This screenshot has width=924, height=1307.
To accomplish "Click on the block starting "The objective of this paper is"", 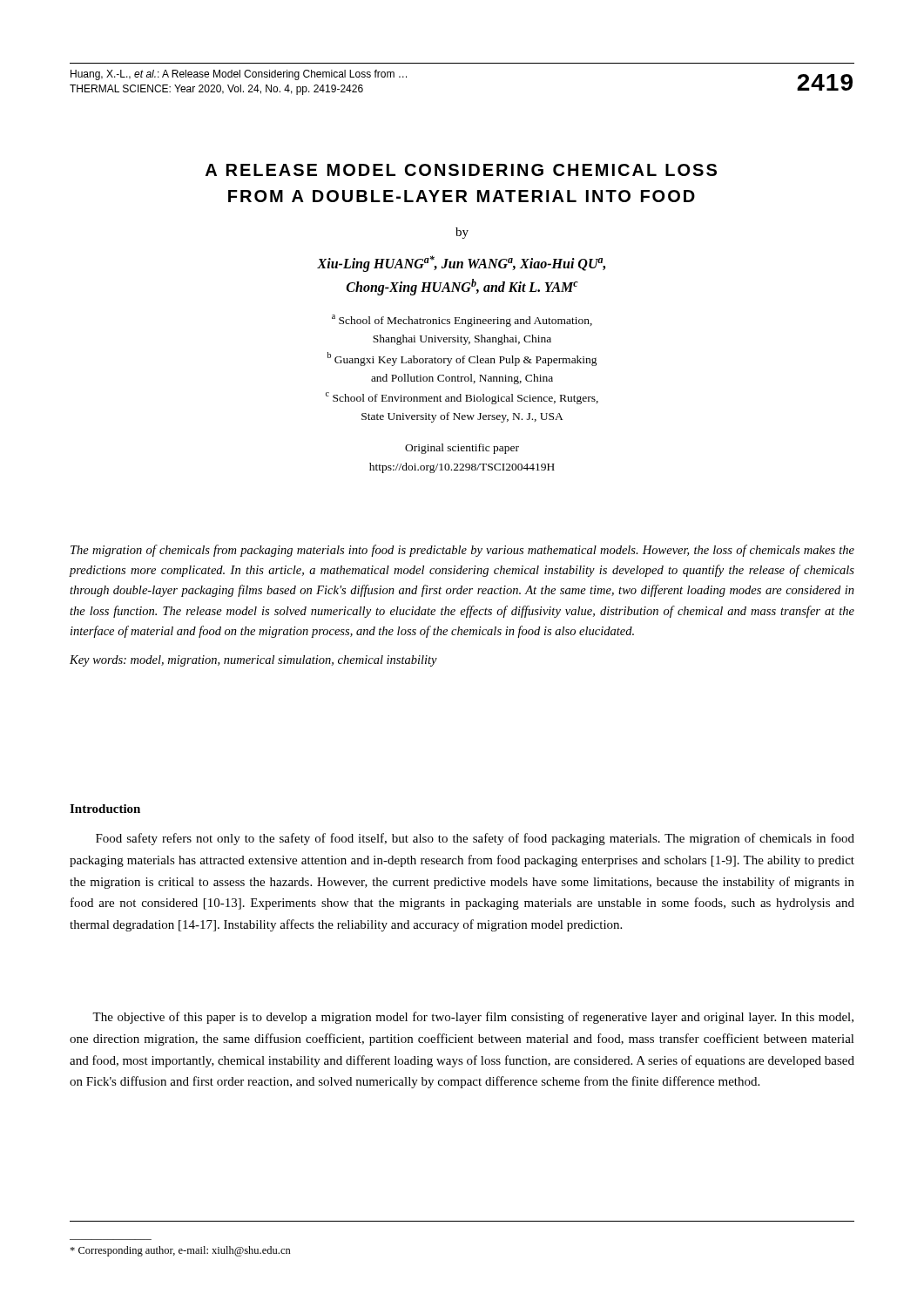I will coord(462,1049).
